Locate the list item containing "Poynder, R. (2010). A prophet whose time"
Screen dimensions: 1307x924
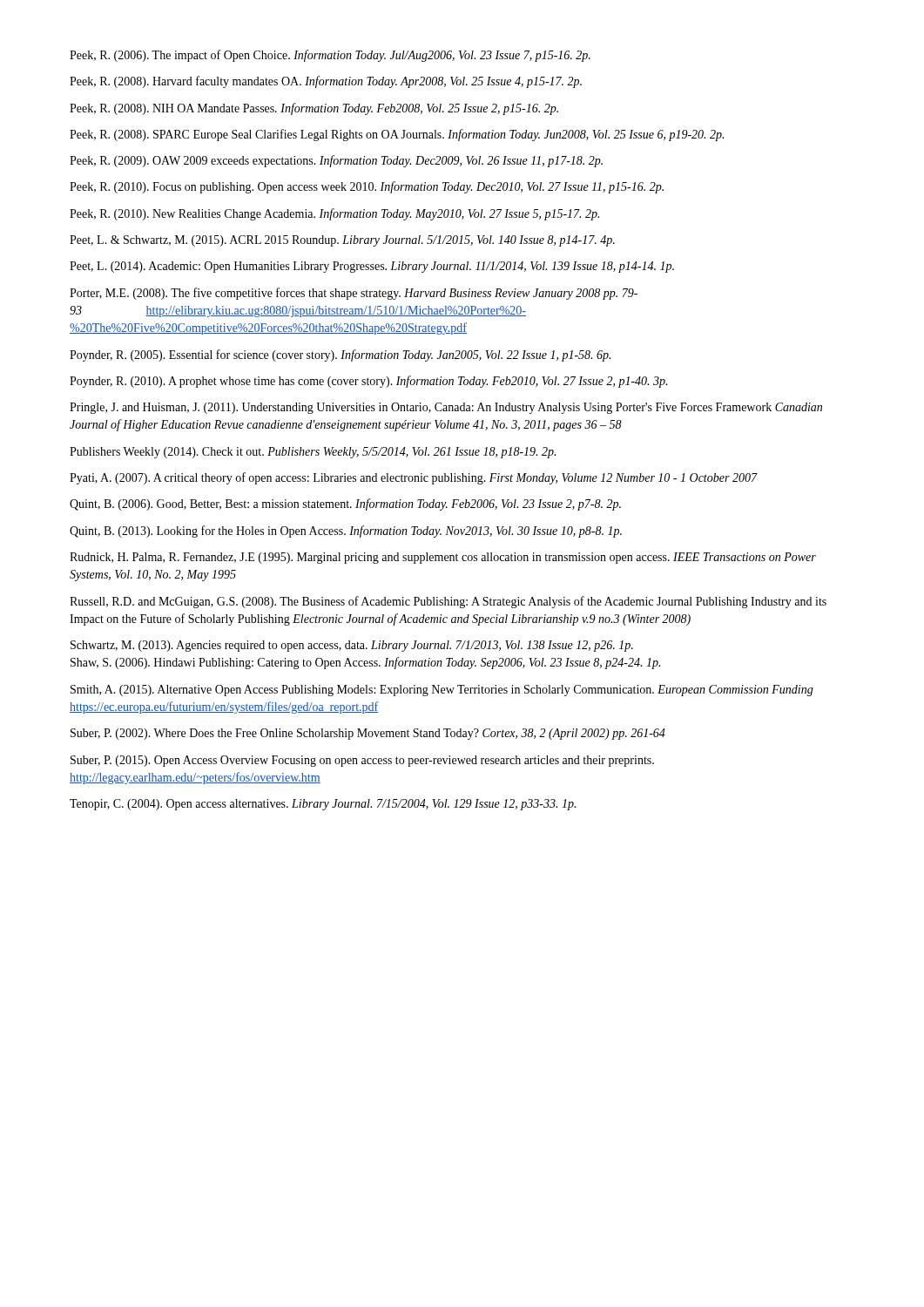369,381
